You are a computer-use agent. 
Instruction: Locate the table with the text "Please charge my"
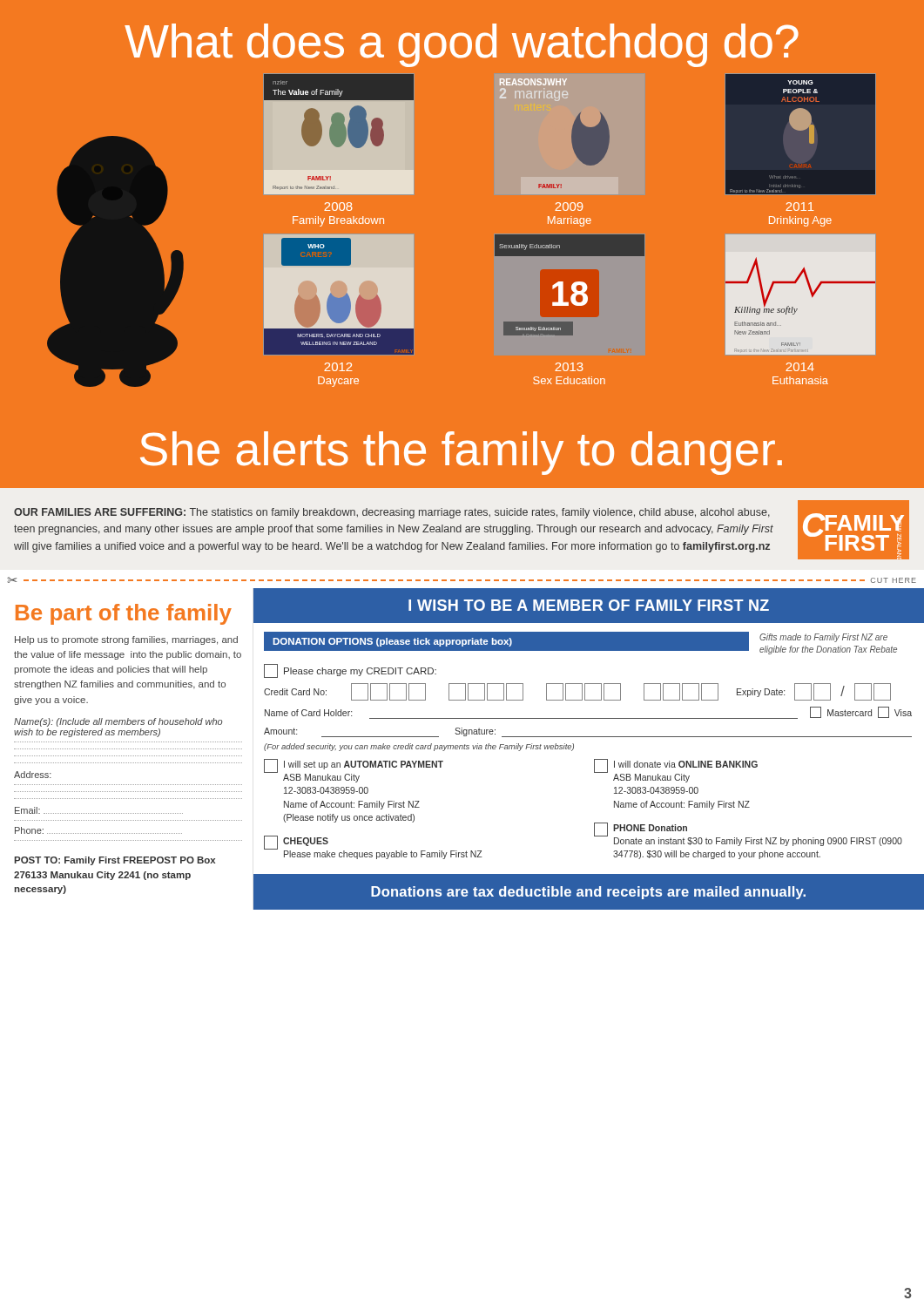(x=588, y=763)
